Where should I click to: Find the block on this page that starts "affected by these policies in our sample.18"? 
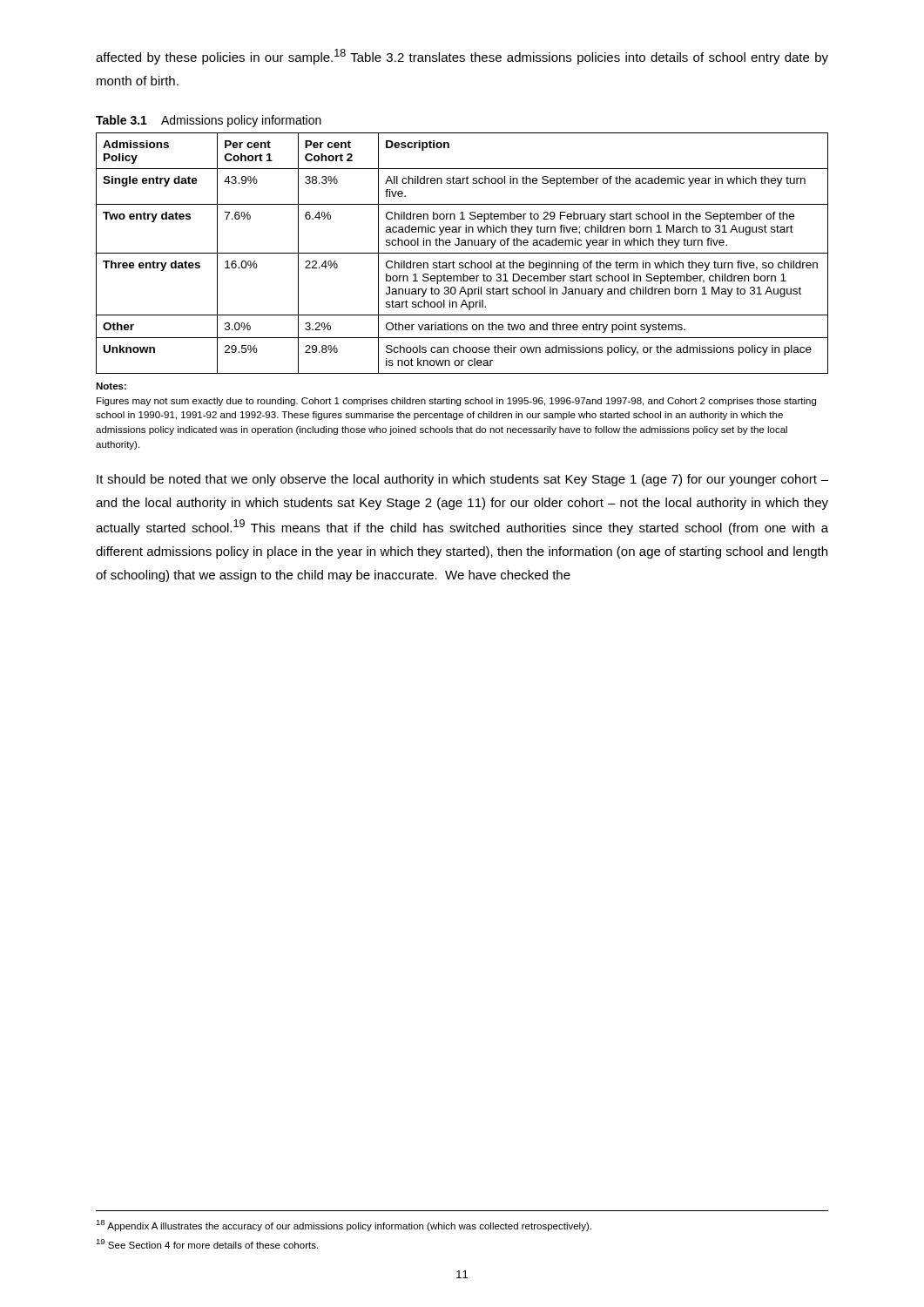(x=462, y=68)
